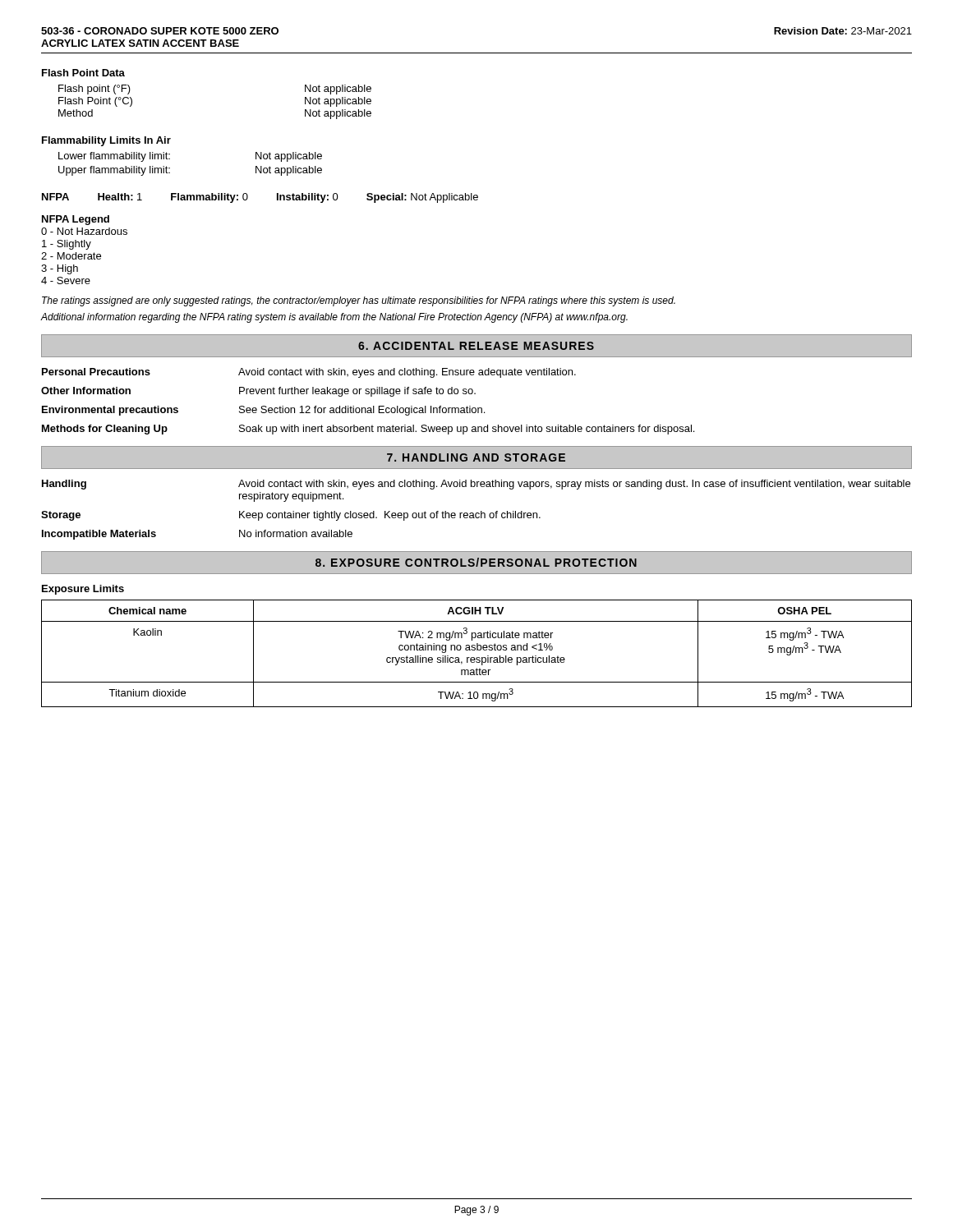Select the text block starting "6. ACCIDENTAL RELEASE MEASURES"
This screenshot has width=953, height=1232.
coord(476,346)
